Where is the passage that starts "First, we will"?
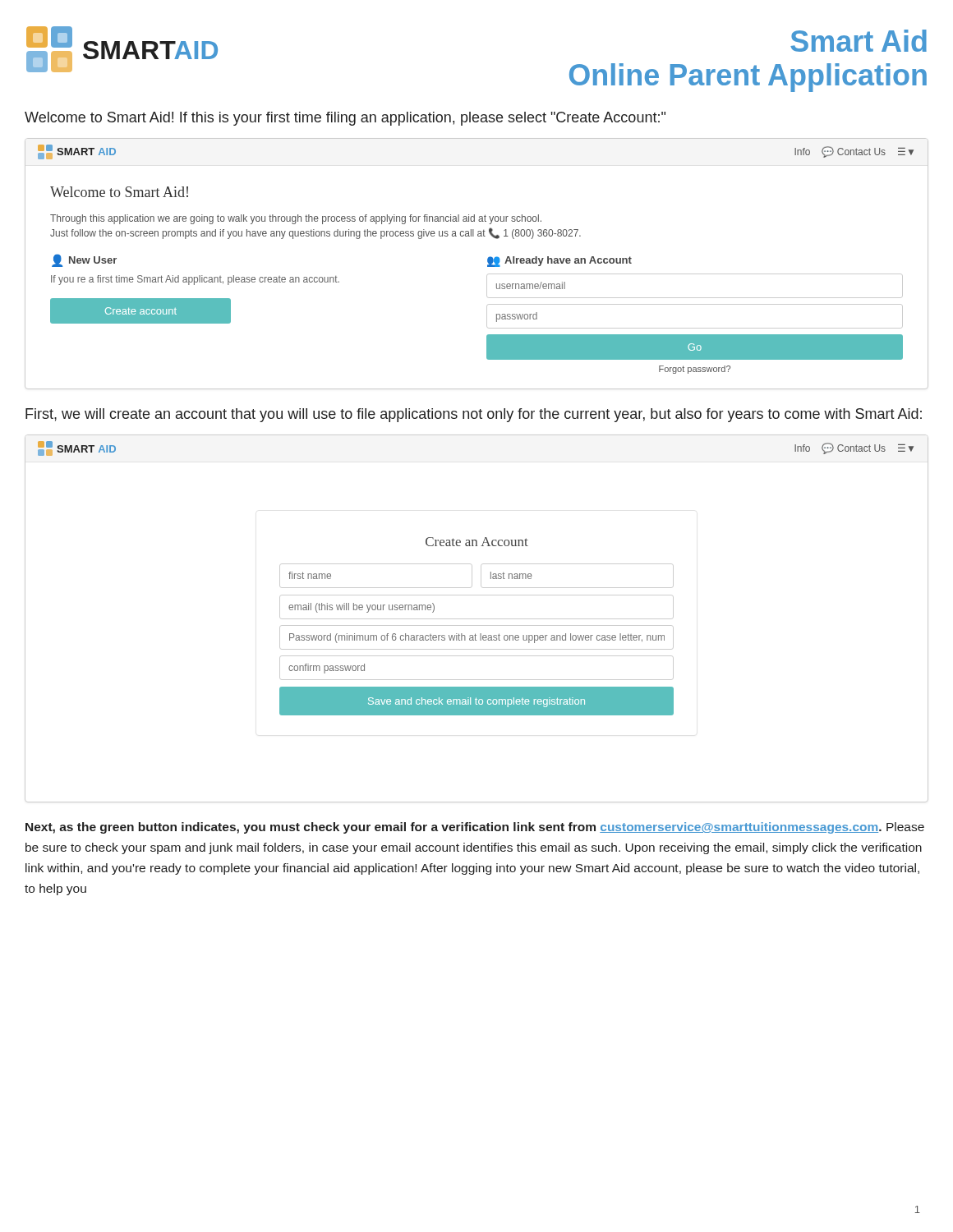The height and width of the screenshot is (1232, 953). [474, 414]
